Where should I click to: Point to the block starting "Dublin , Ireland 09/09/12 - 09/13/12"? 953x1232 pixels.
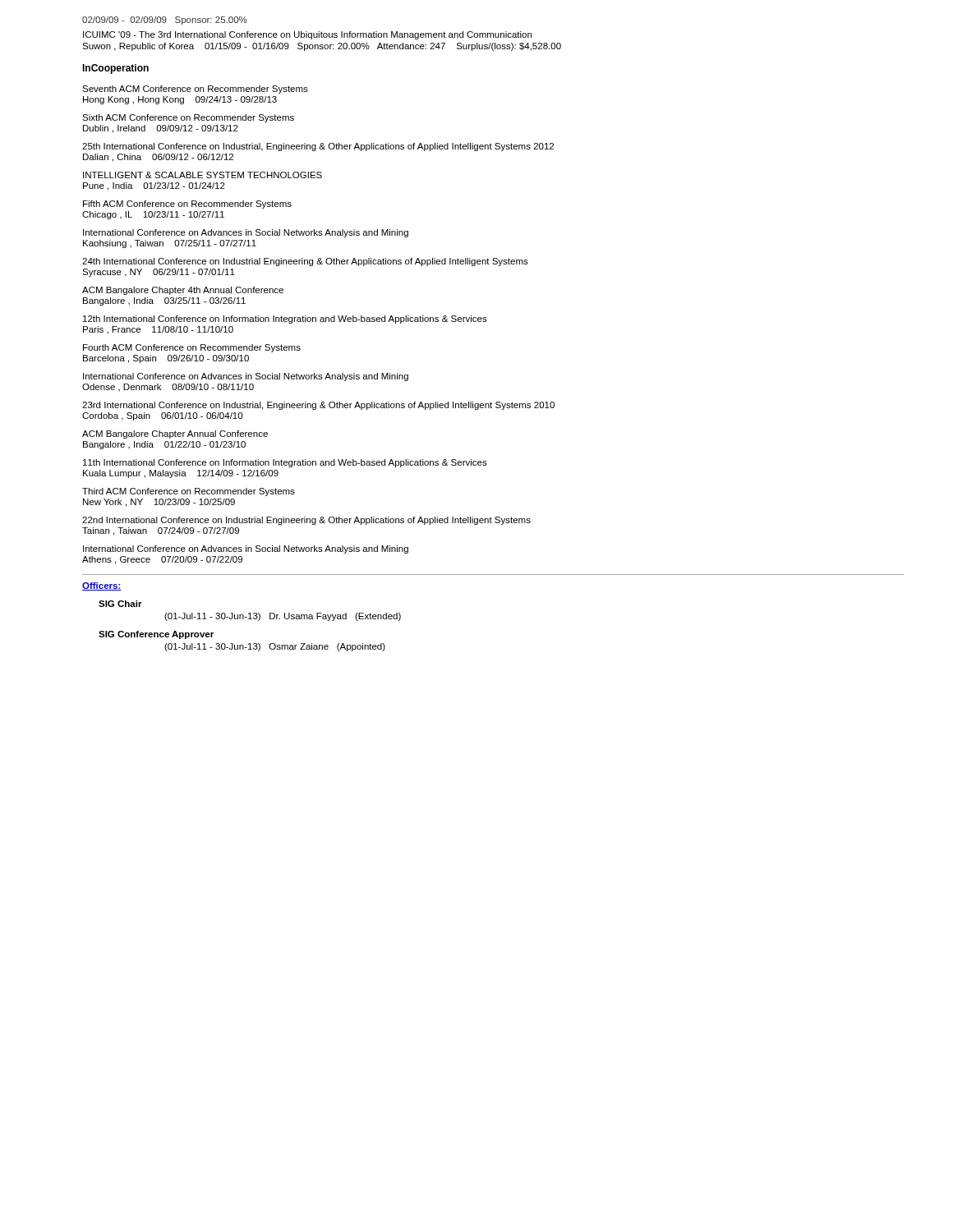[160, 128]
